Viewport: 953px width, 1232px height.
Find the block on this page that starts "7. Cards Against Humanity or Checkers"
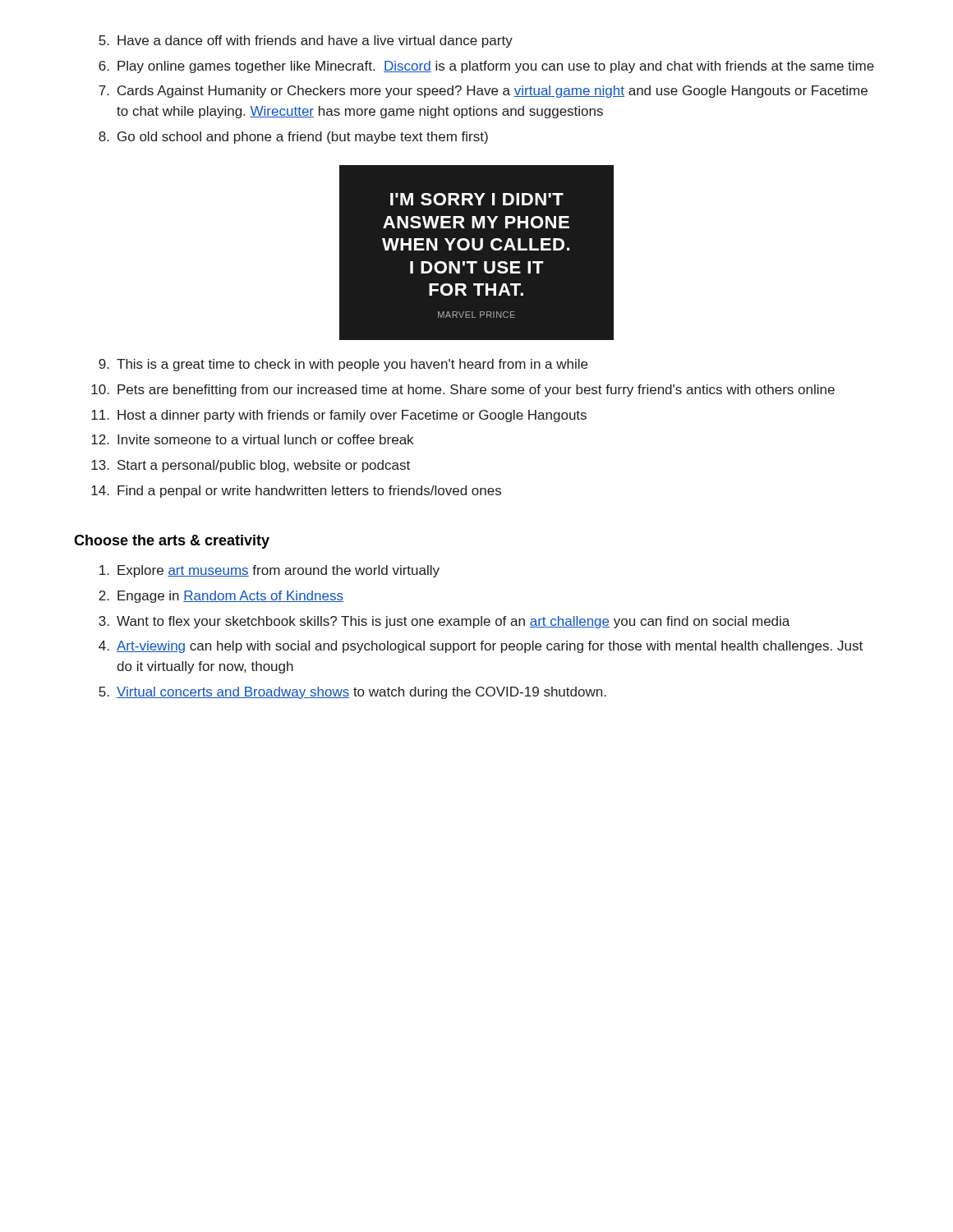coord(476,102)
